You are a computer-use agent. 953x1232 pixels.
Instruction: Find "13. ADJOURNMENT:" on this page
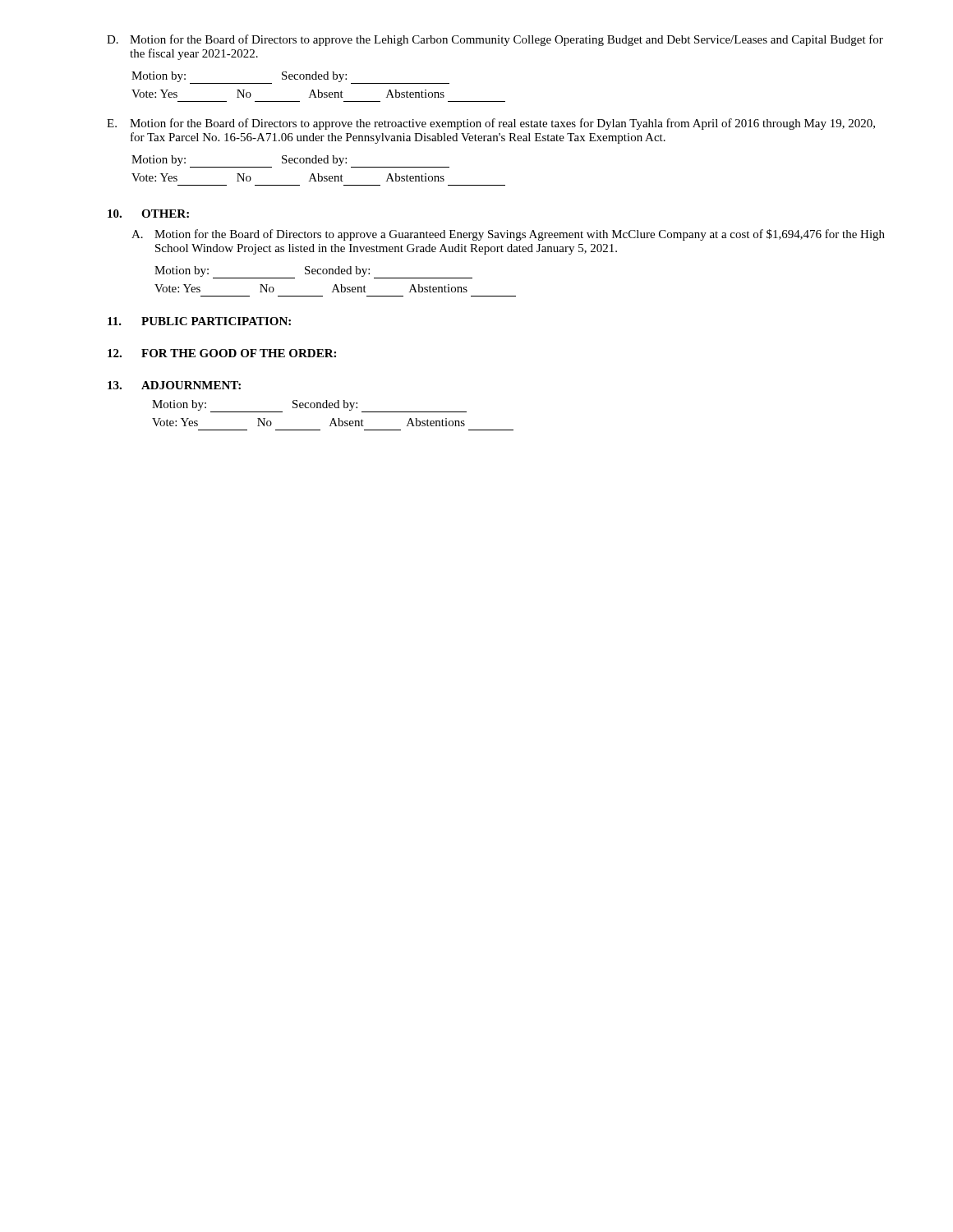174,386
